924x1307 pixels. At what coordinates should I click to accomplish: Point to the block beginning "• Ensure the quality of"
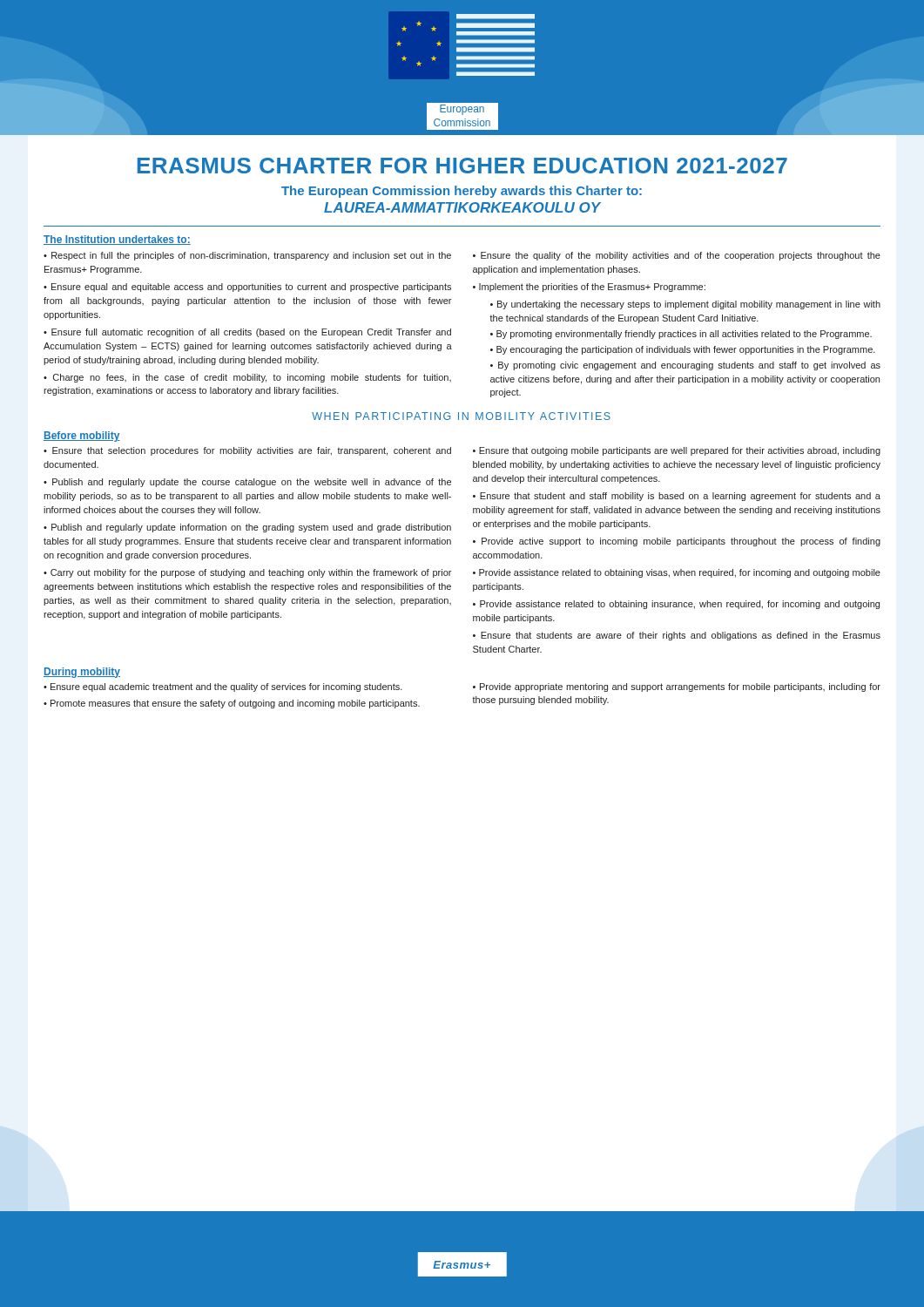click(x=676, y=262)
